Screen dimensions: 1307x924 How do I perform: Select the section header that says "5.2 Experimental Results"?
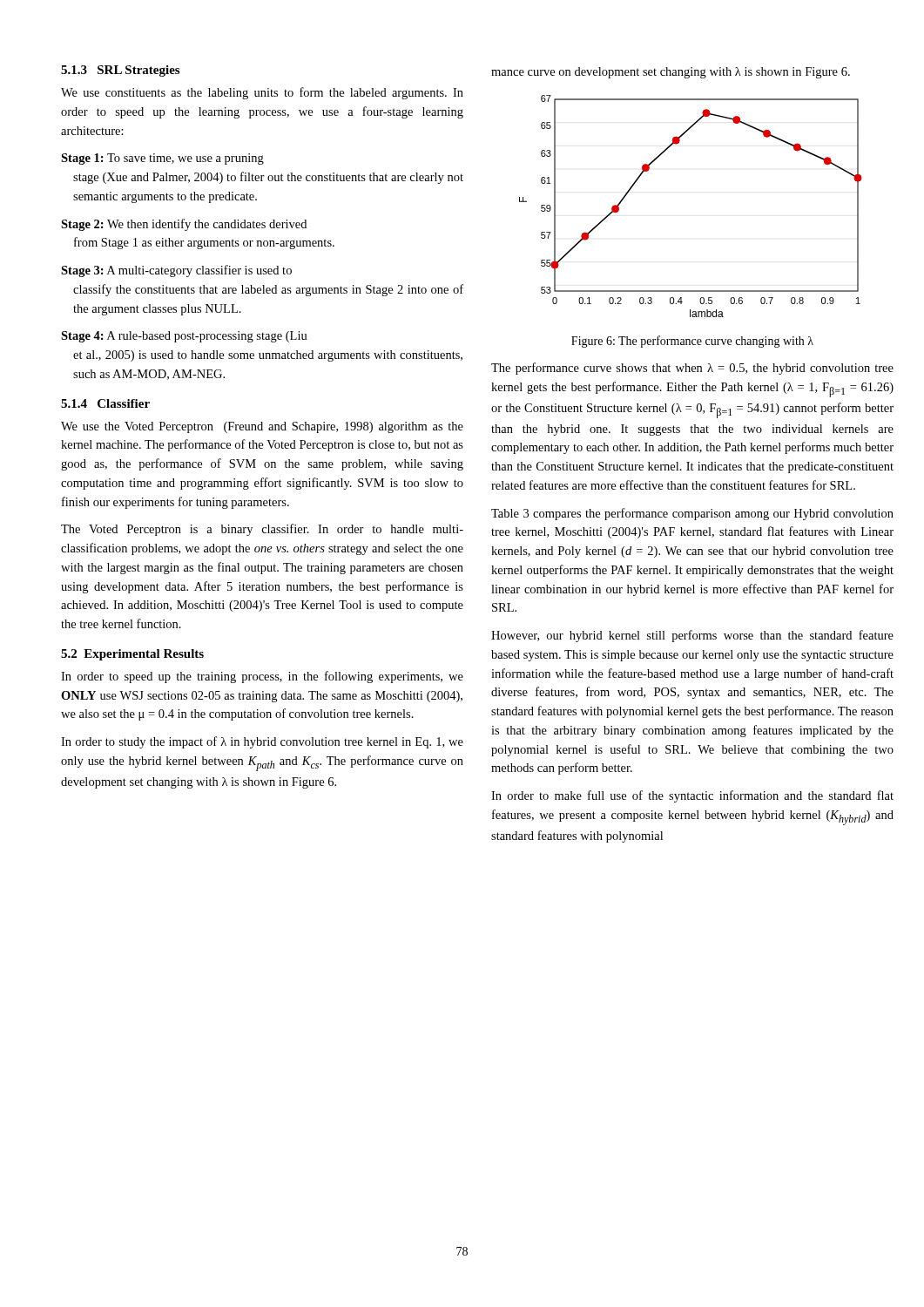coord(132,653)
